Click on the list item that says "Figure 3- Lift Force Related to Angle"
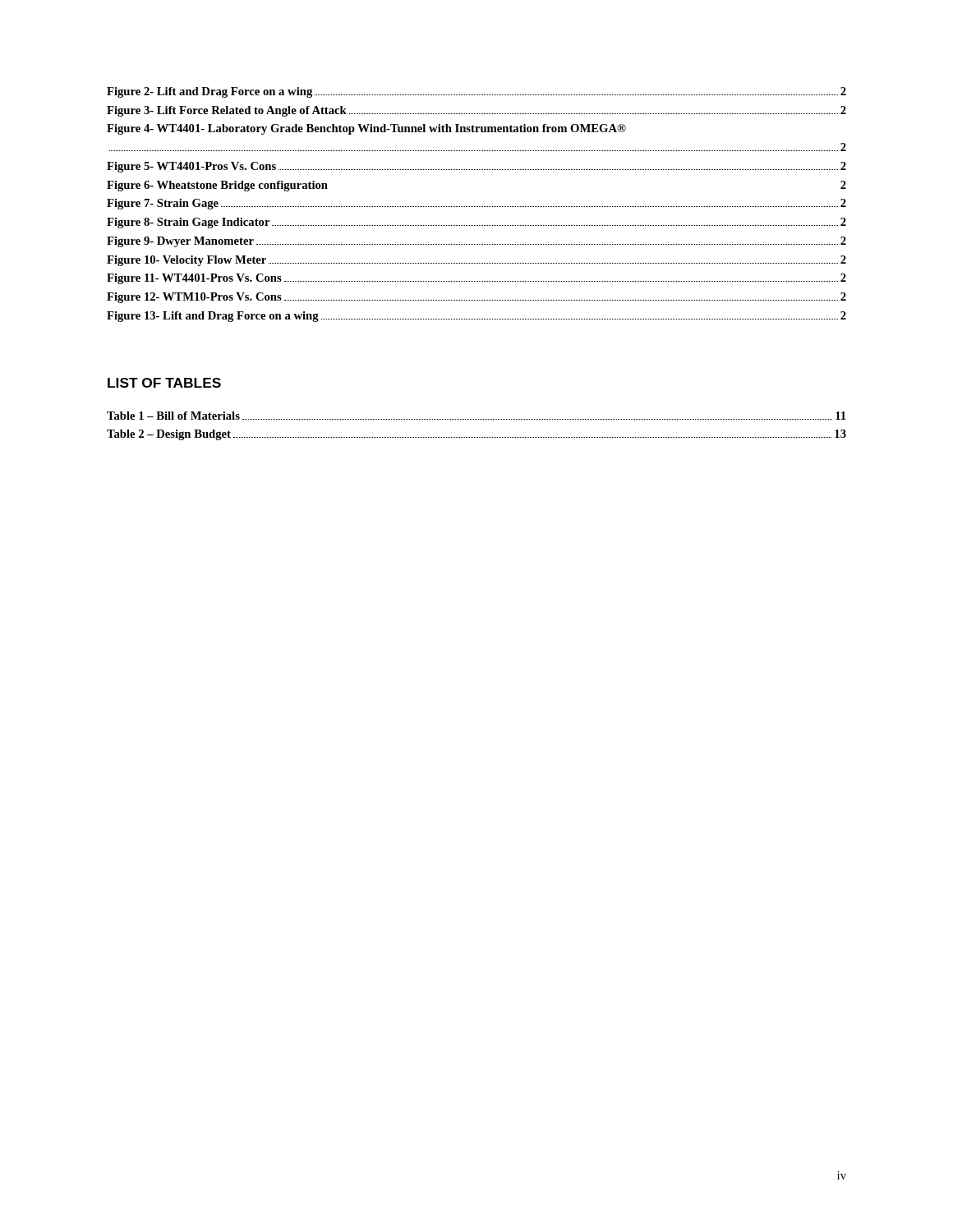Screen dimensions: 1232x953 pyautogui.click(x=476, y=110)
